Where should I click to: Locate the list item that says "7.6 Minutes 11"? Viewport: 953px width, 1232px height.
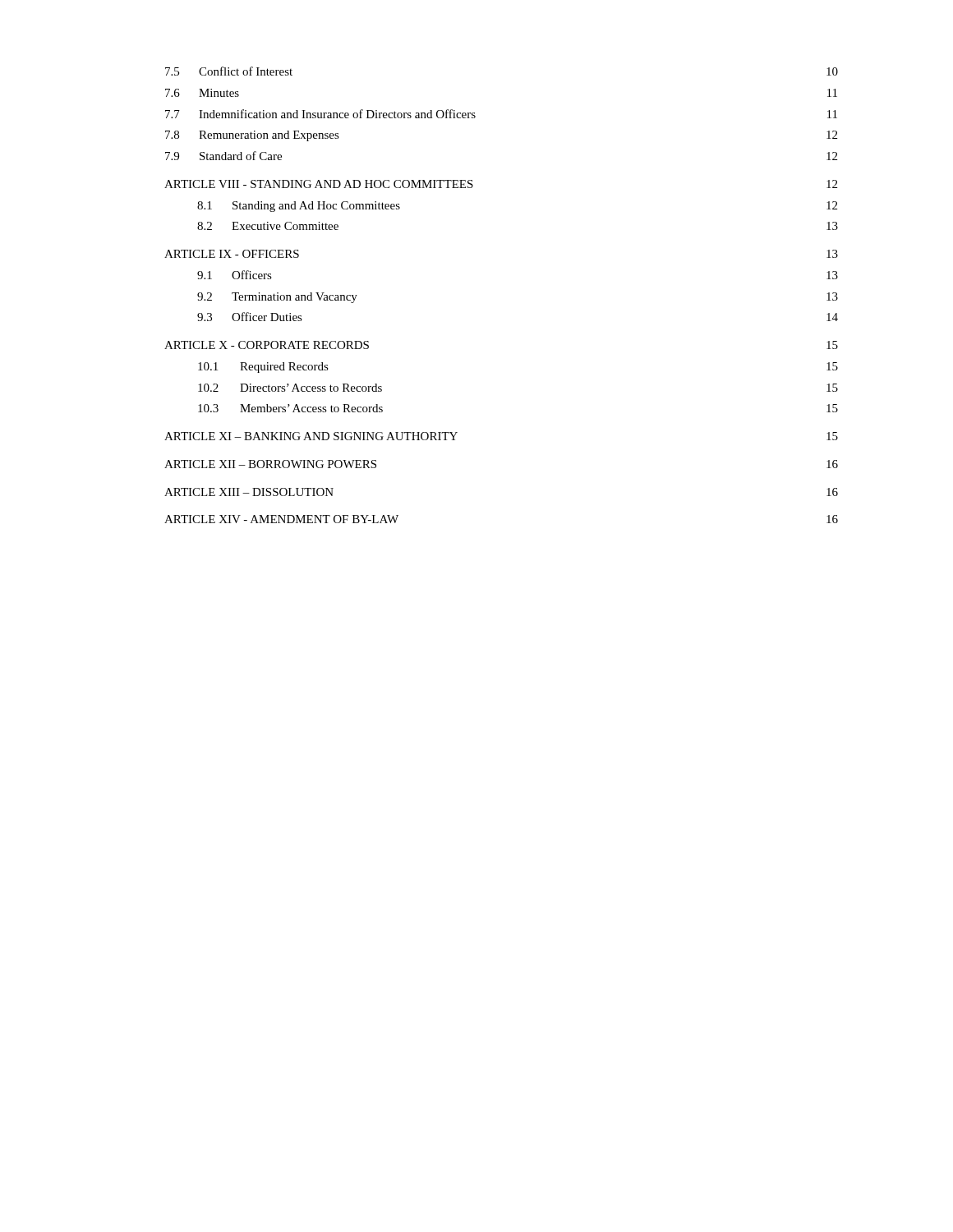[220, 92]
